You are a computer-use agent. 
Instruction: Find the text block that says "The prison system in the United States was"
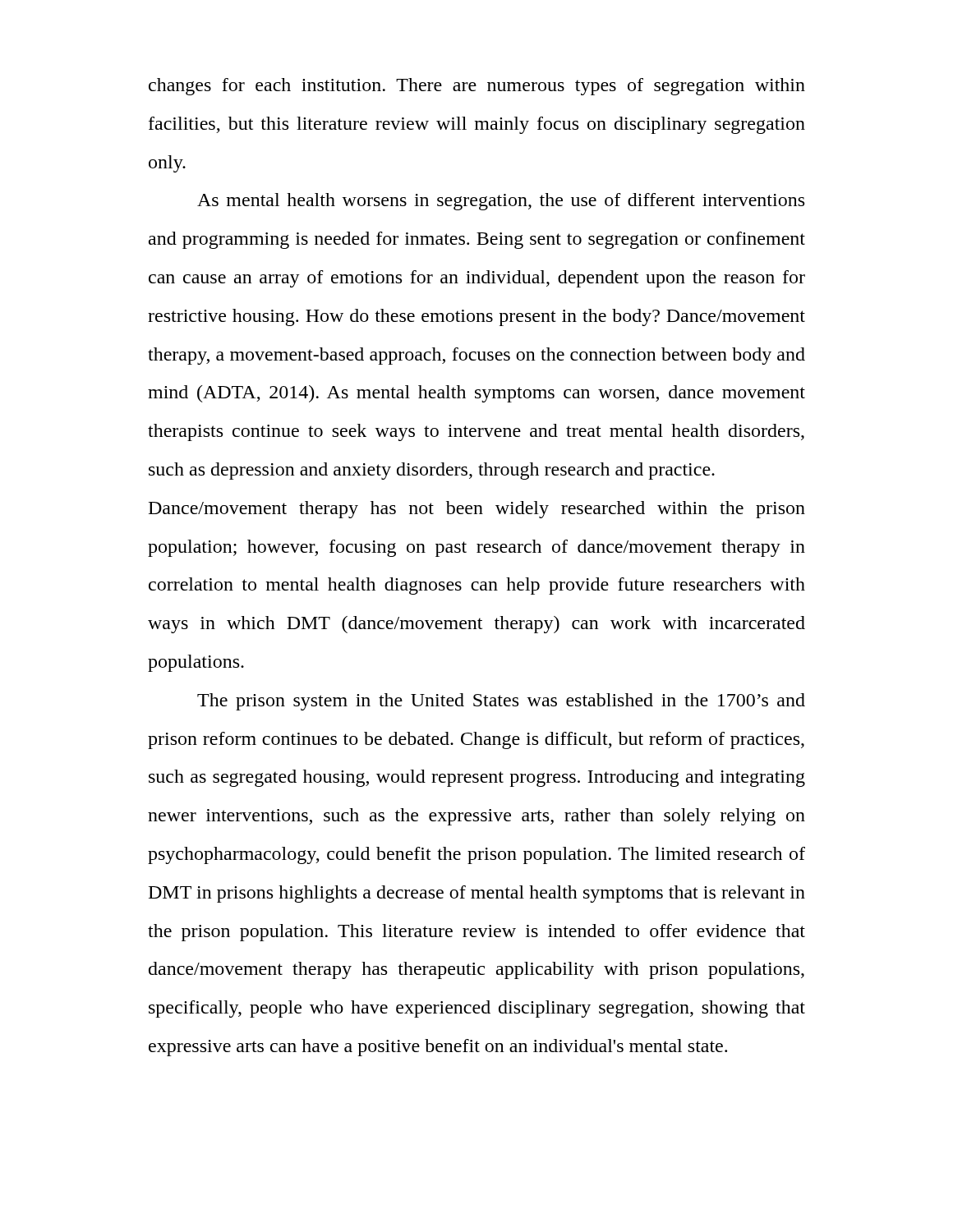[476, 873]
